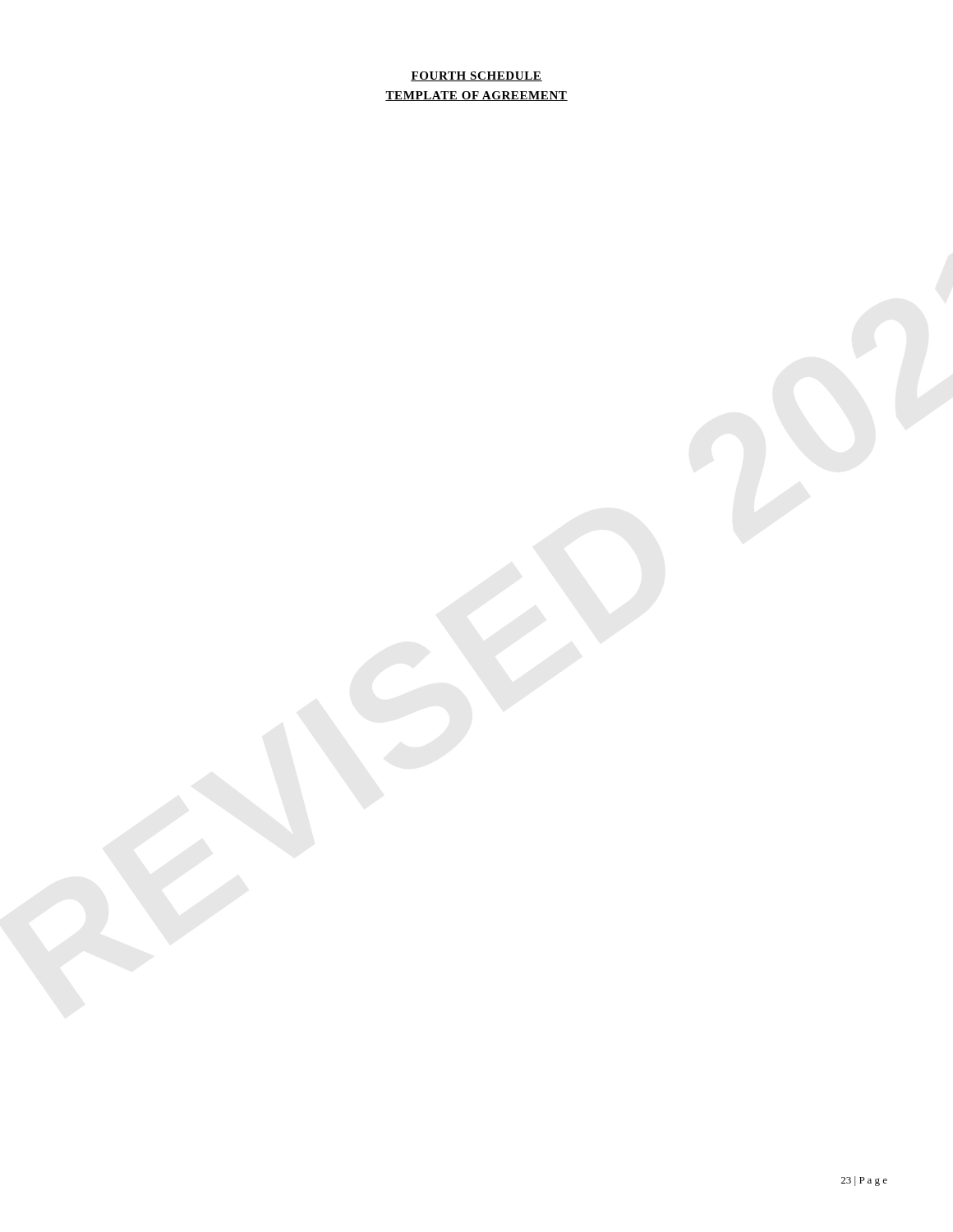Locate the title
Screen dimensions: 1232x953
[x=476, y=85]
